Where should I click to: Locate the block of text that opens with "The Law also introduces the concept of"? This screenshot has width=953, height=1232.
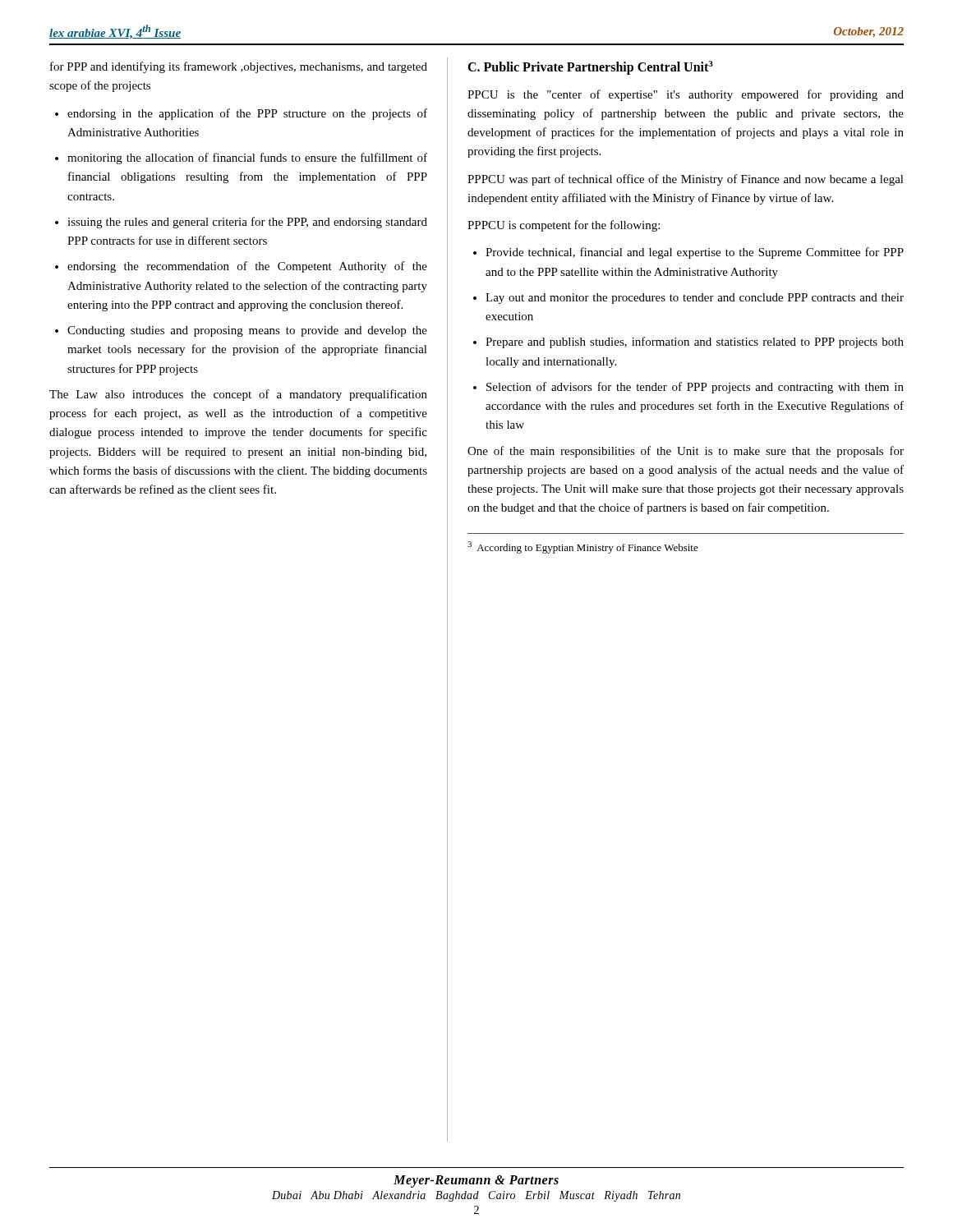tap(238, 442)
